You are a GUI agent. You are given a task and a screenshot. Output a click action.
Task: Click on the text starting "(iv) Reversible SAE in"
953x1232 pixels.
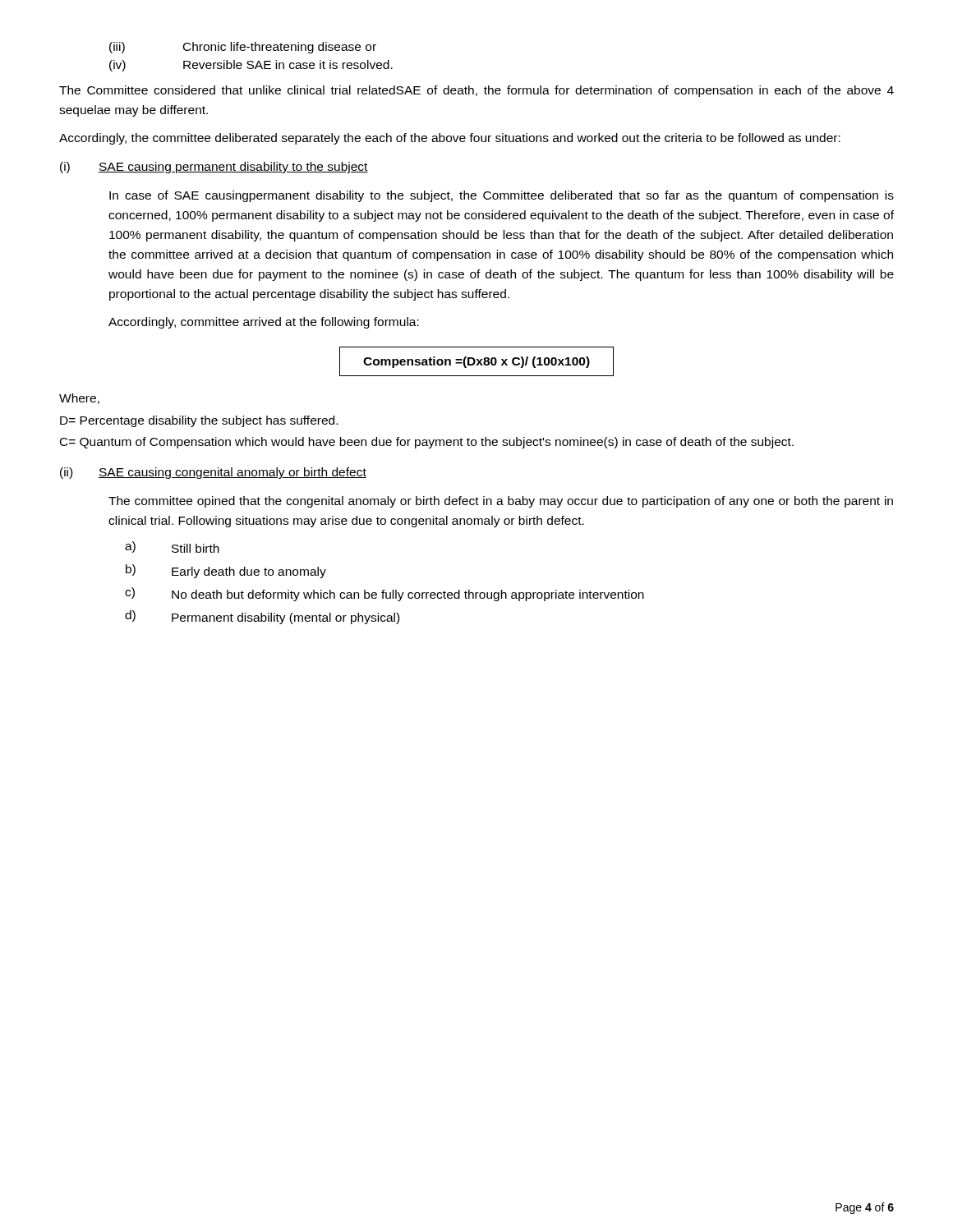[251, 66]
